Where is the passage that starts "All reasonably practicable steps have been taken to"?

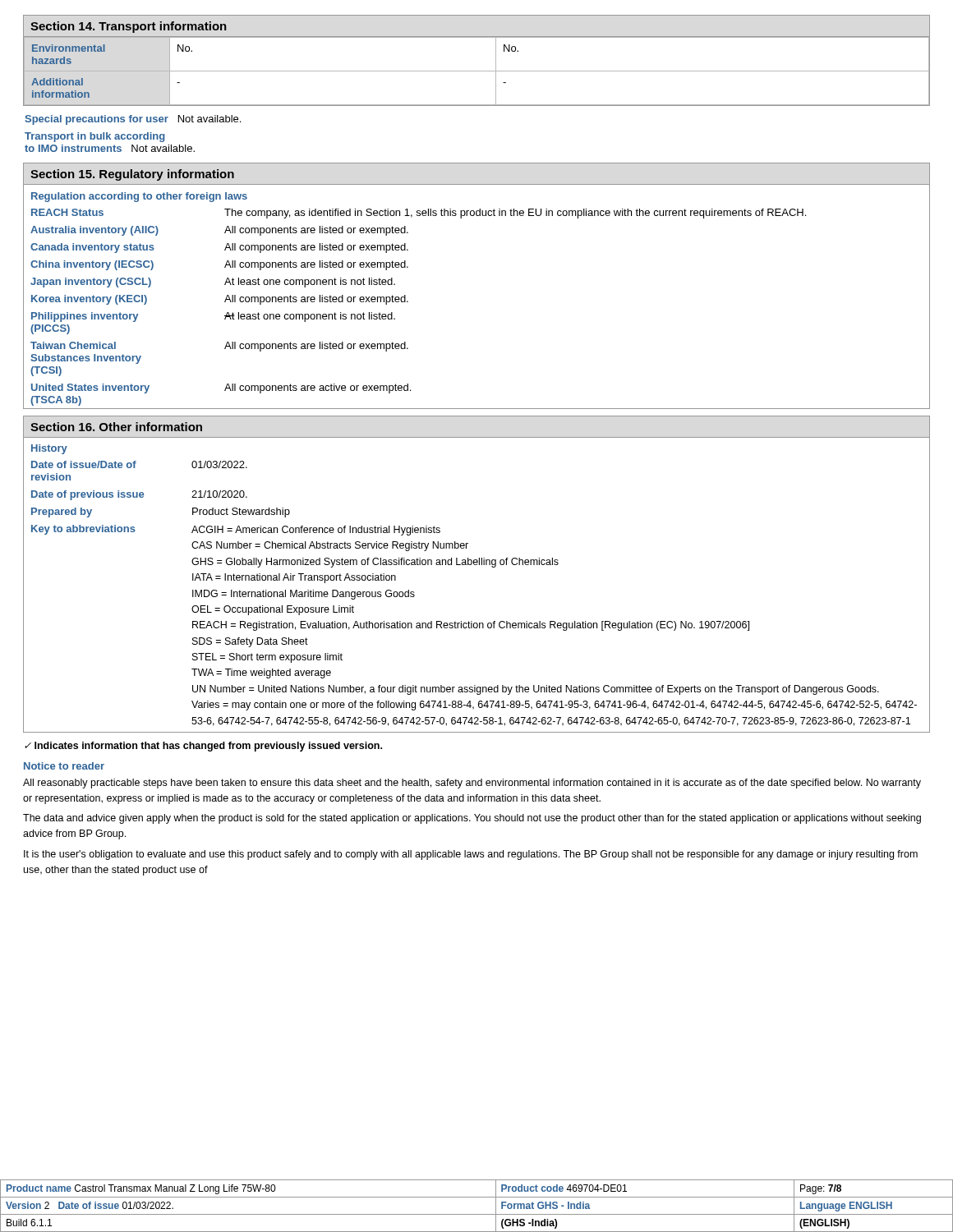472,790
